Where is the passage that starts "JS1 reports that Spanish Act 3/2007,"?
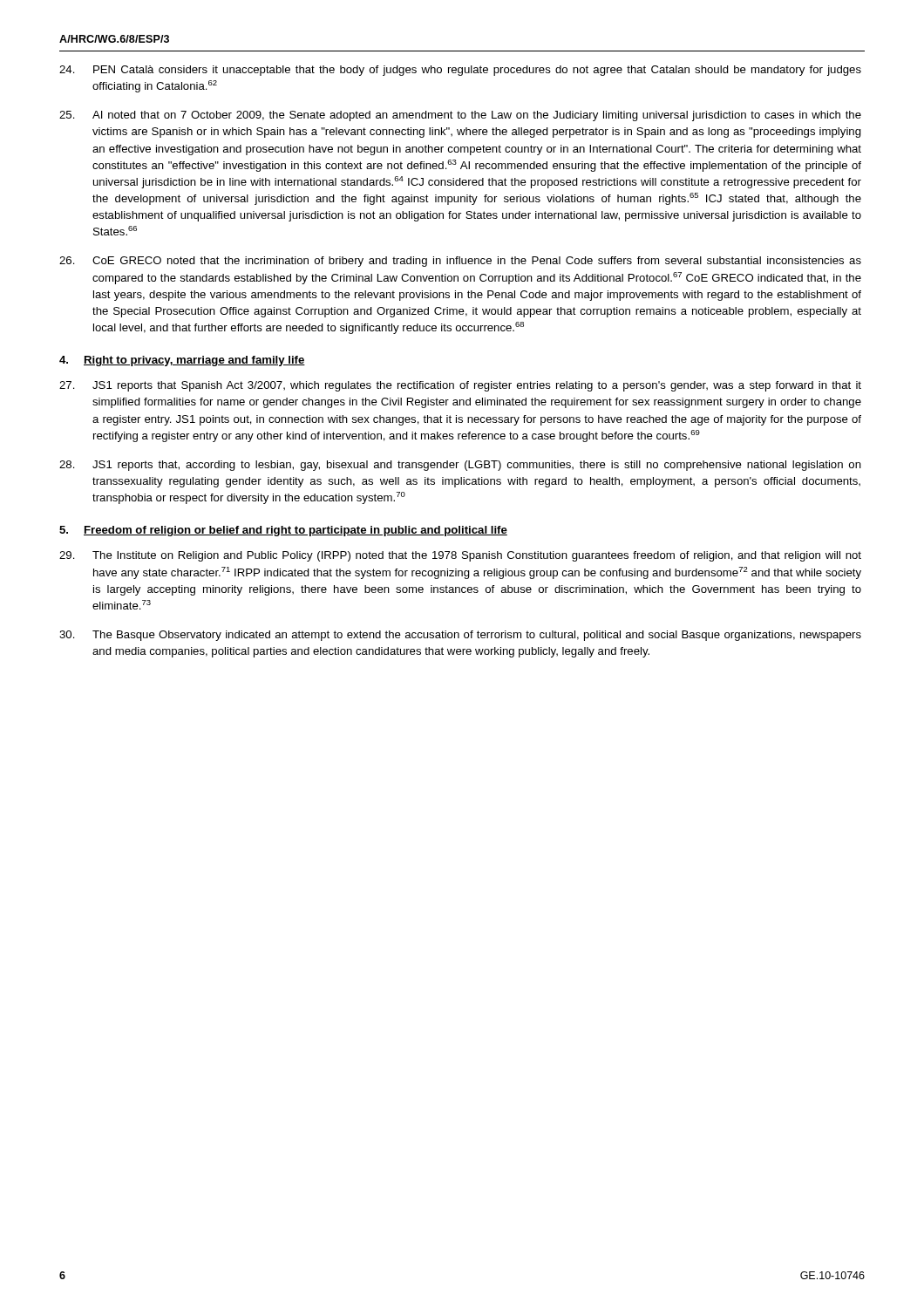This screenshot has height=1308, width=924. click(x=460, y=410)
